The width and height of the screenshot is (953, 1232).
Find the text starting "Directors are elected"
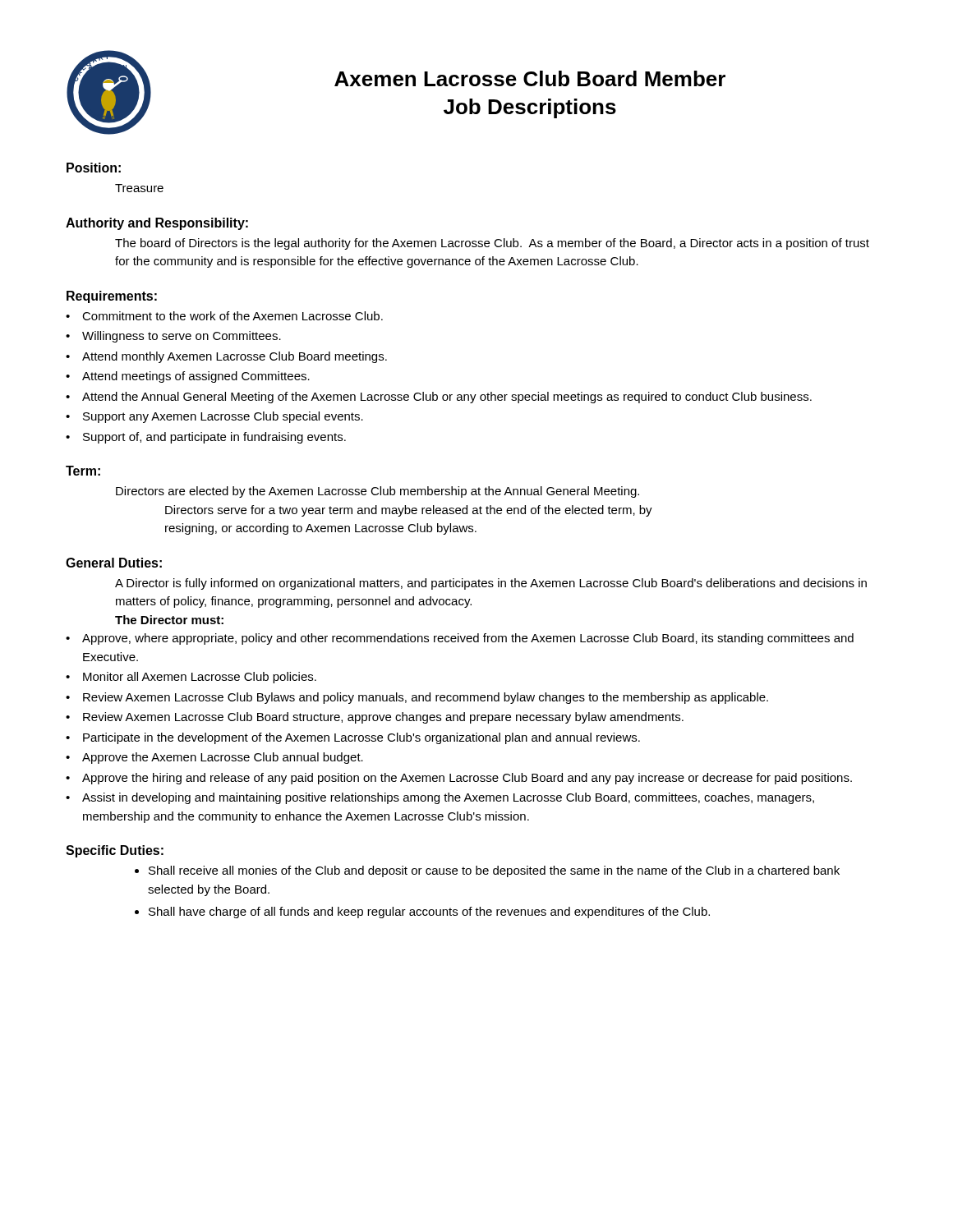(x=384, y=511)
